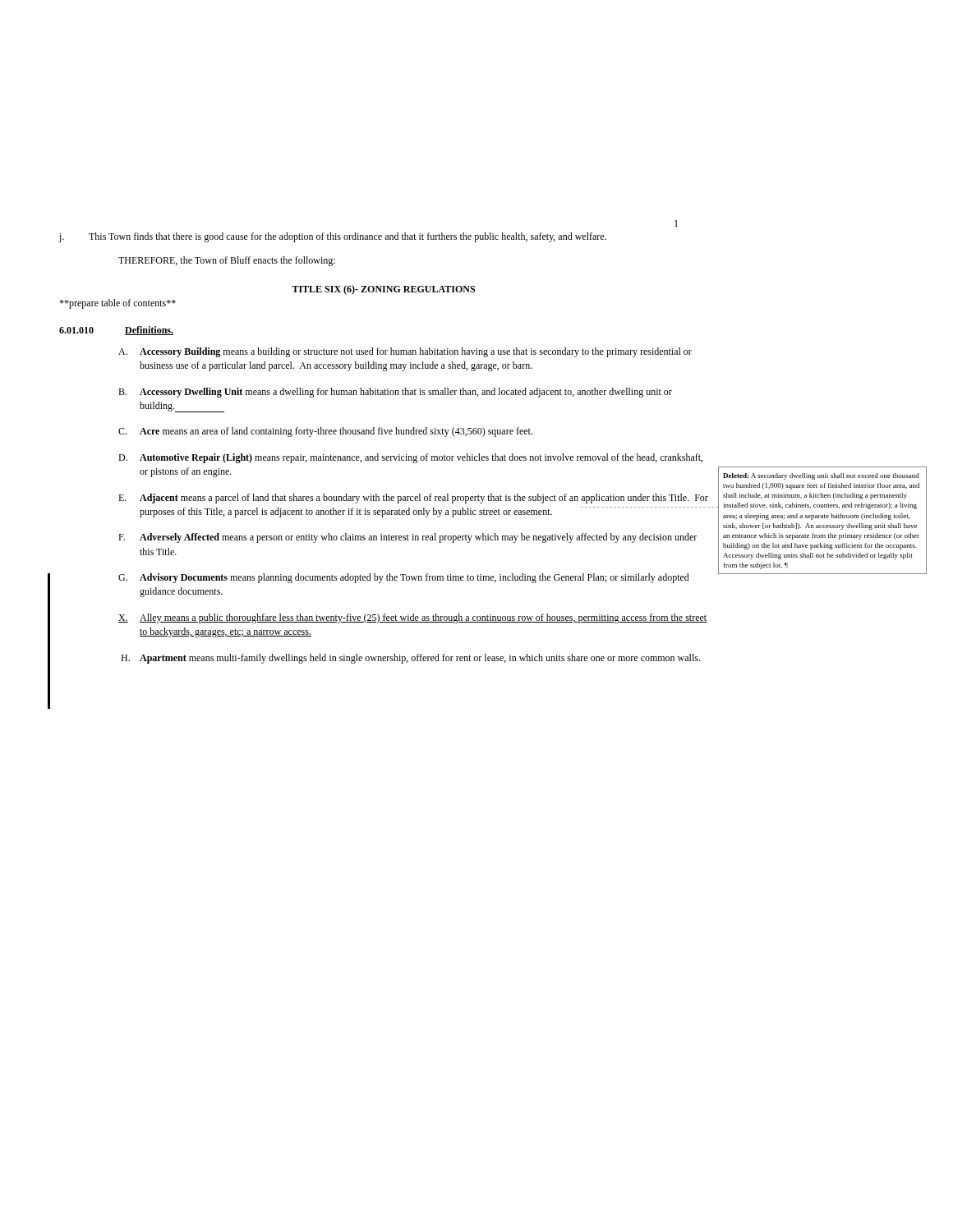
Task: Select the region starting "X. Alley means a public thoroughfare less than"
Action: click(x=413, y=625)
